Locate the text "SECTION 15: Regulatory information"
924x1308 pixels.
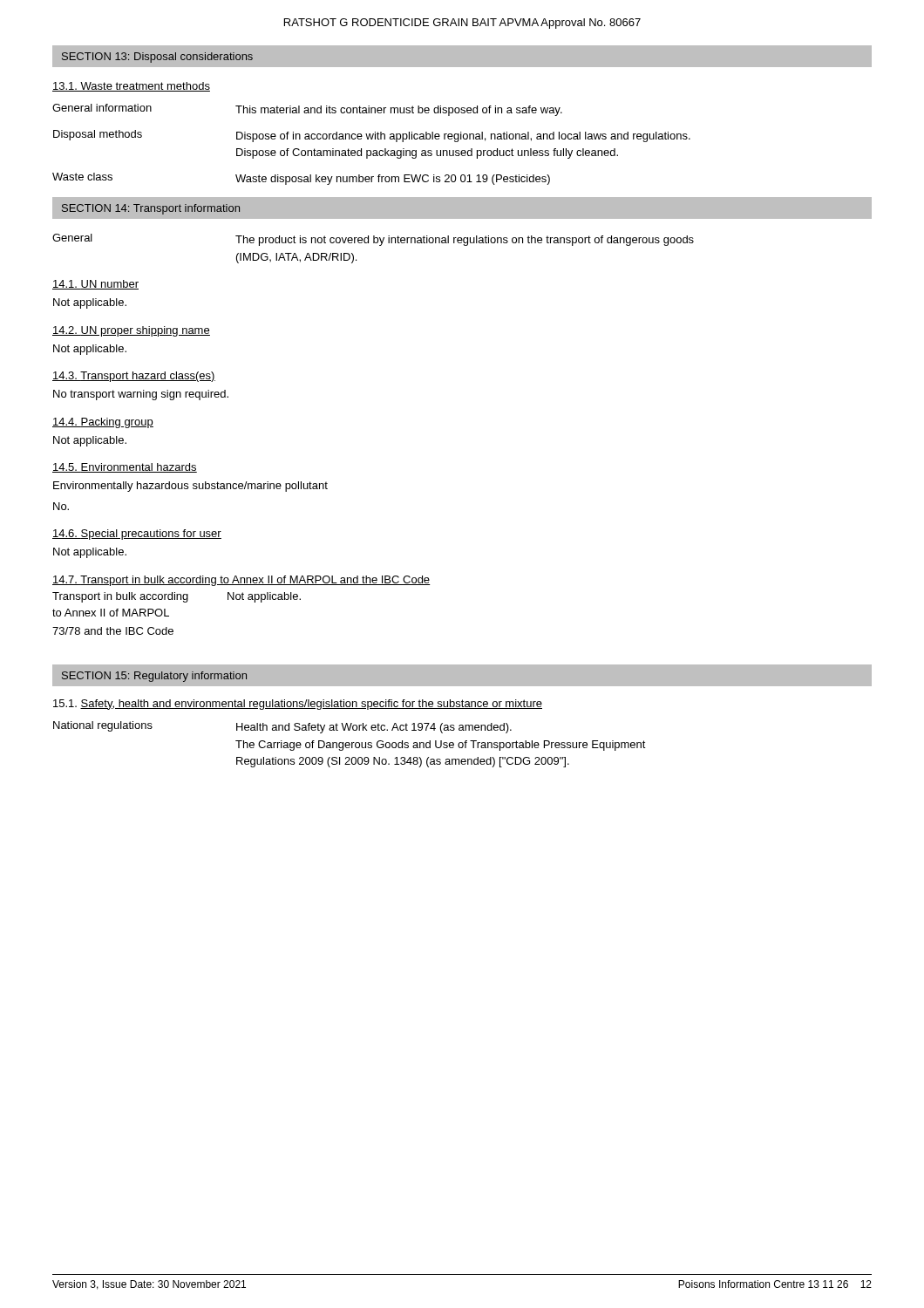pyautogui.click(x=154, y=675)
